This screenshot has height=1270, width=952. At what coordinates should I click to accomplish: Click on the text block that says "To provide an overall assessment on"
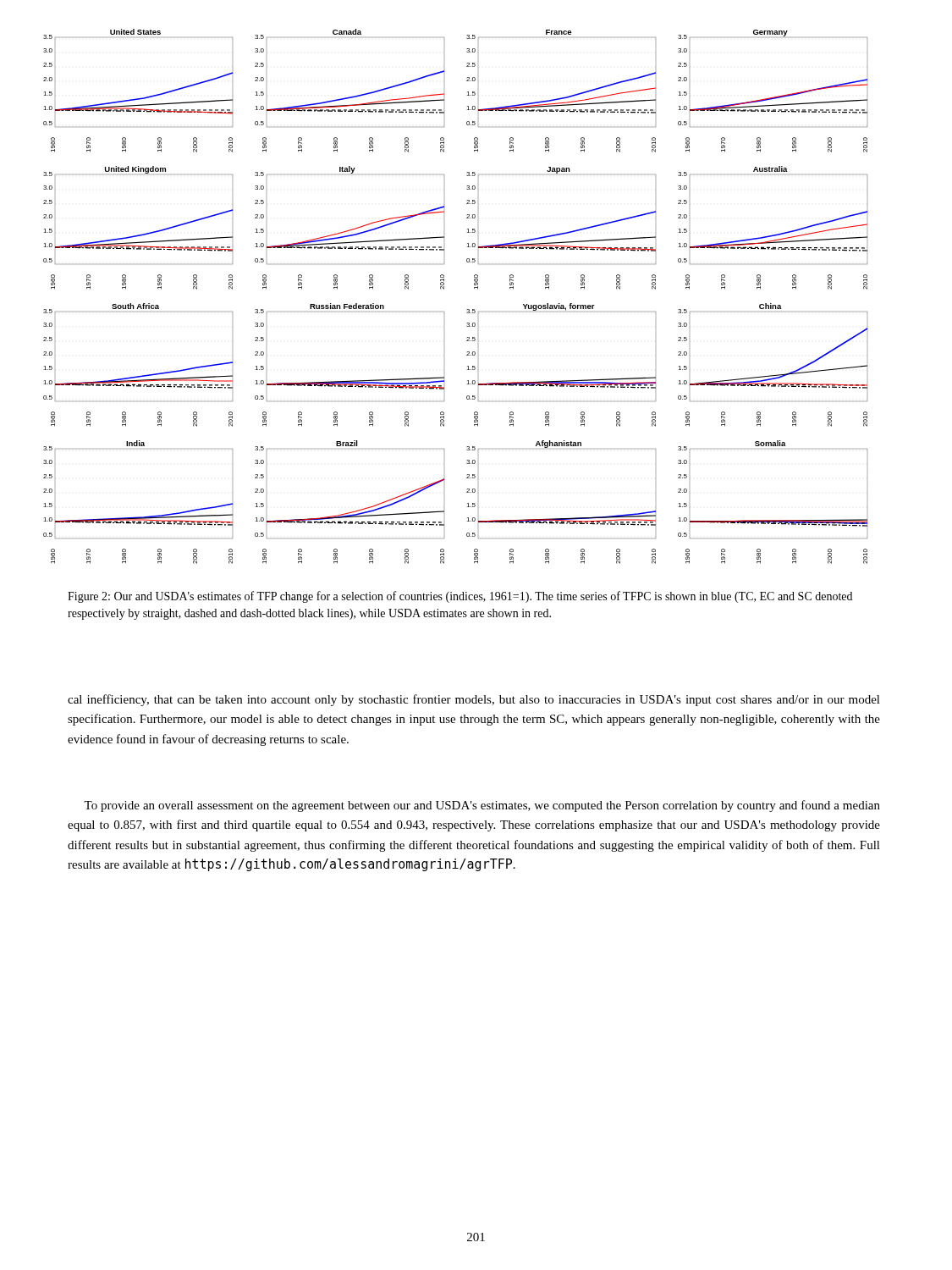click(474, 835)
